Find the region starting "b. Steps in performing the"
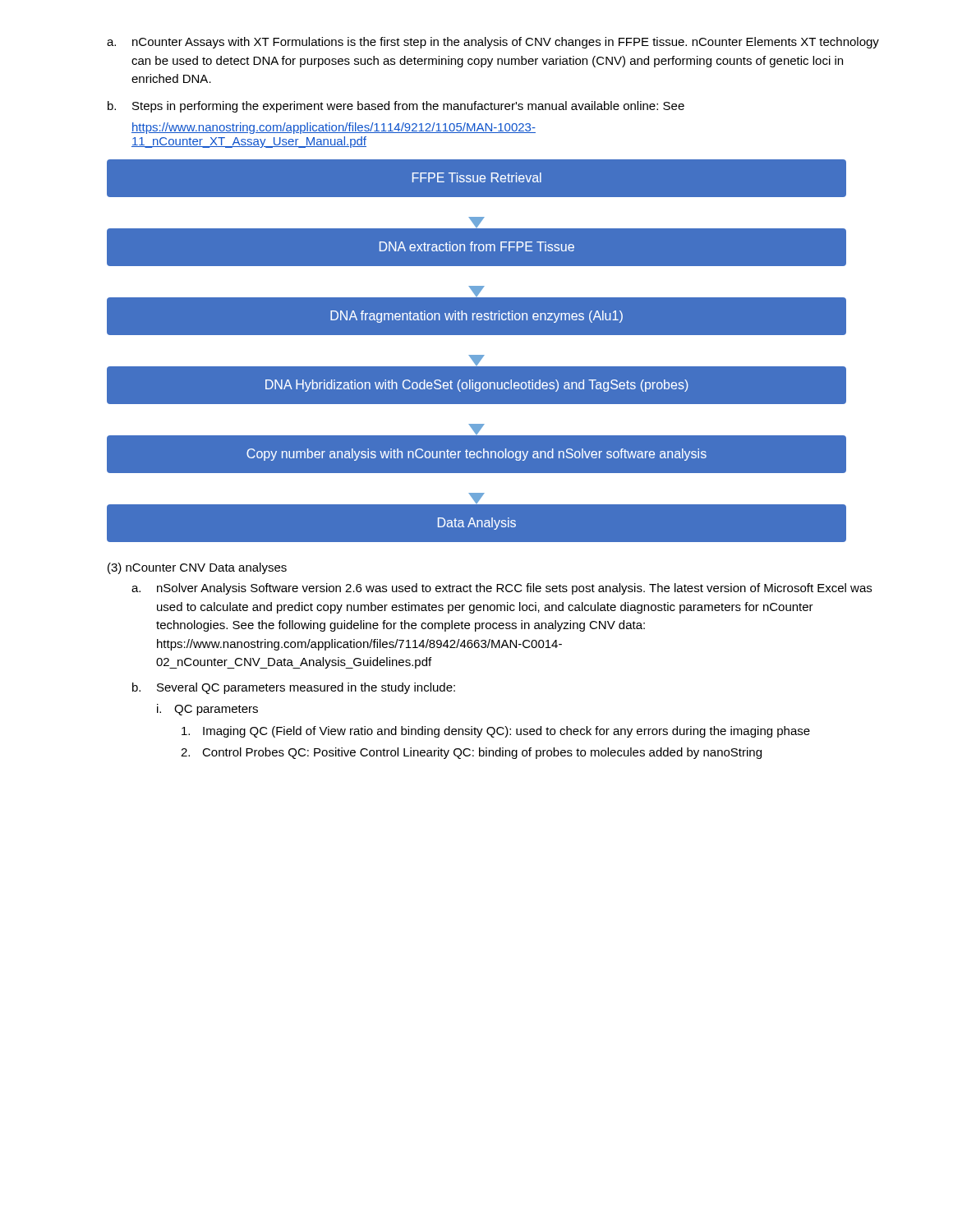This screenshot has width=953, height=1232. (x=396, y=106)
